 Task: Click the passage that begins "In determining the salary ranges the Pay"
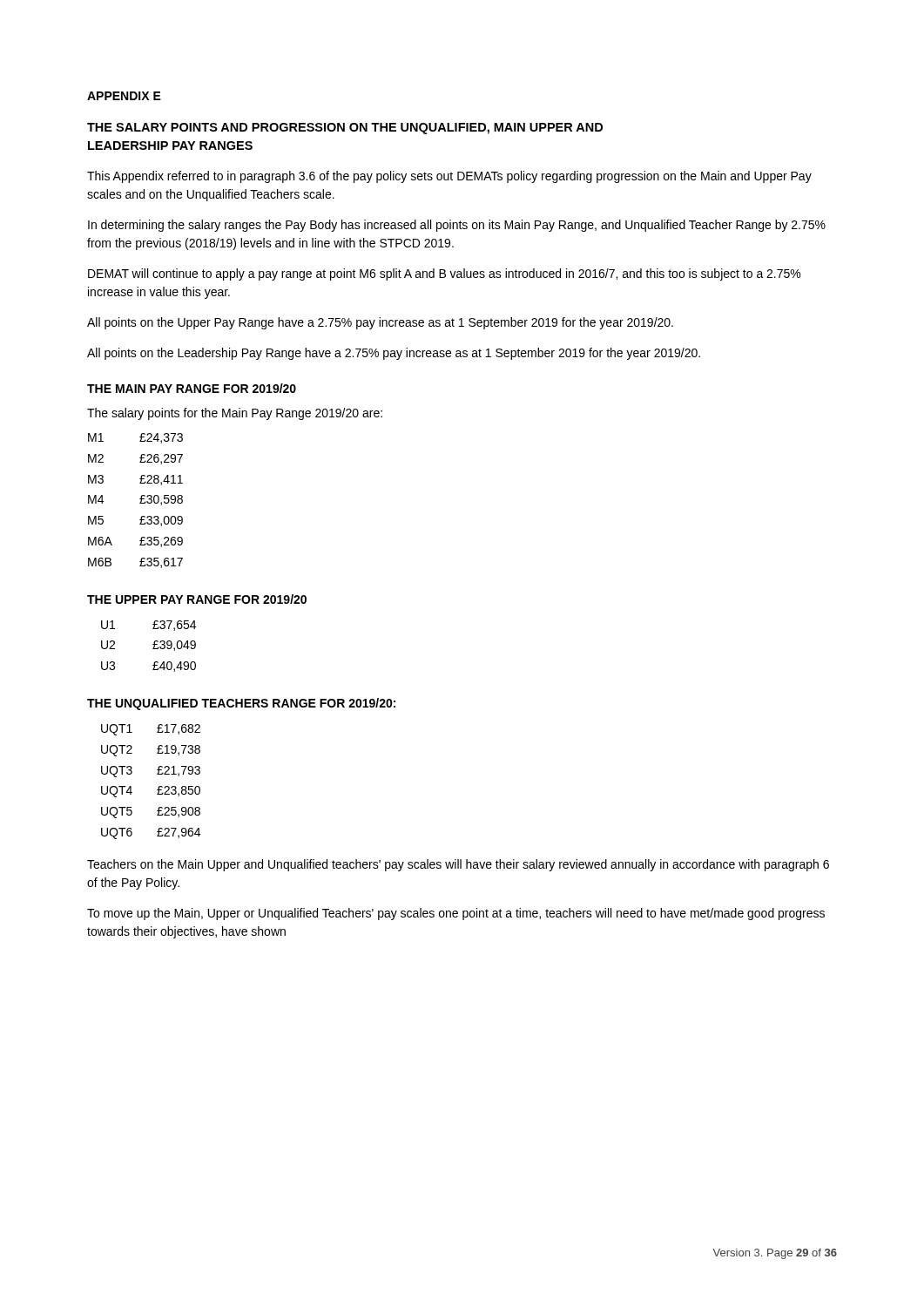[456, 234]
